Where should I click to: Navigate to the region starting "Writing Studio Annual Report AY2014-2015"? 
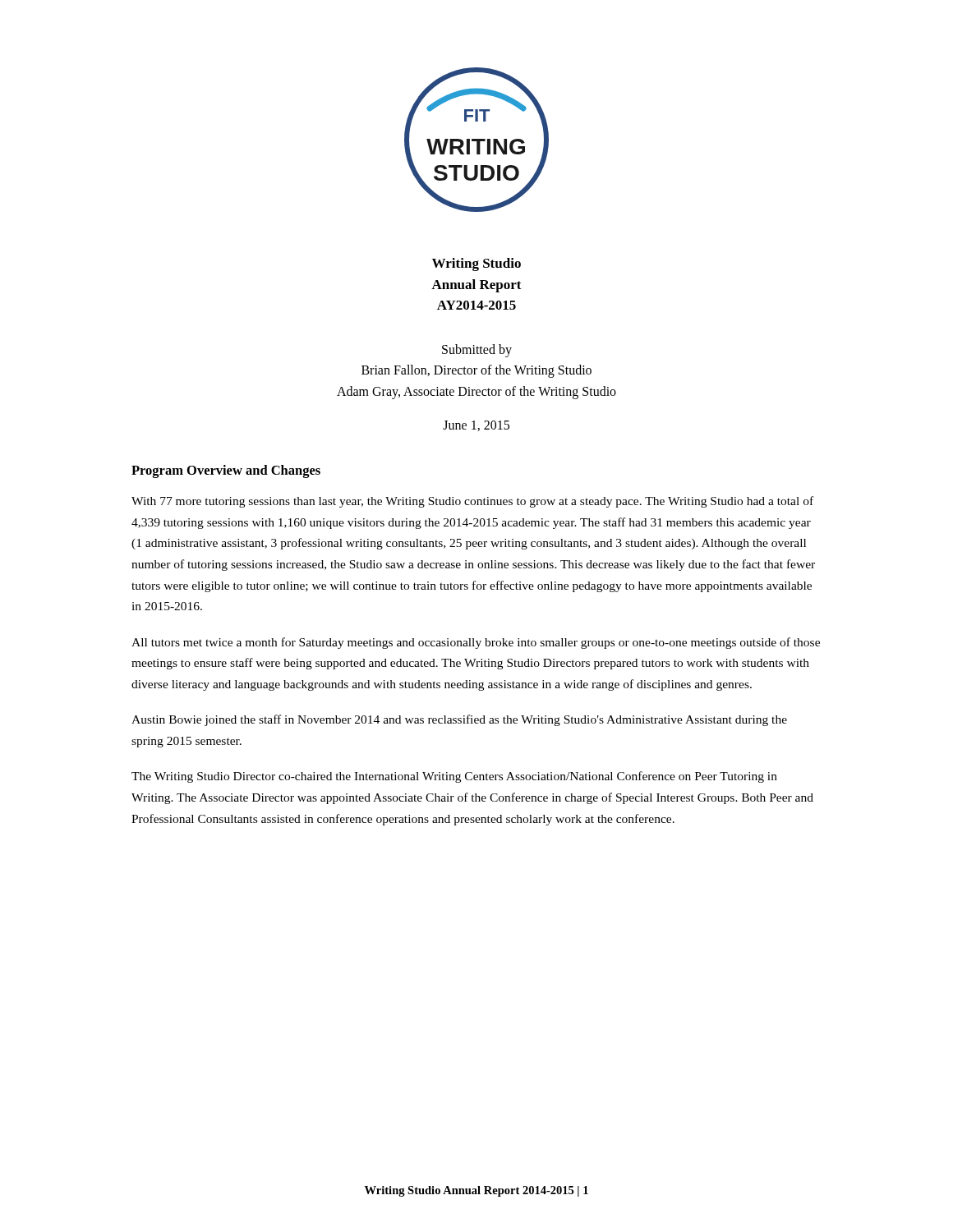(x=476, y=284)
